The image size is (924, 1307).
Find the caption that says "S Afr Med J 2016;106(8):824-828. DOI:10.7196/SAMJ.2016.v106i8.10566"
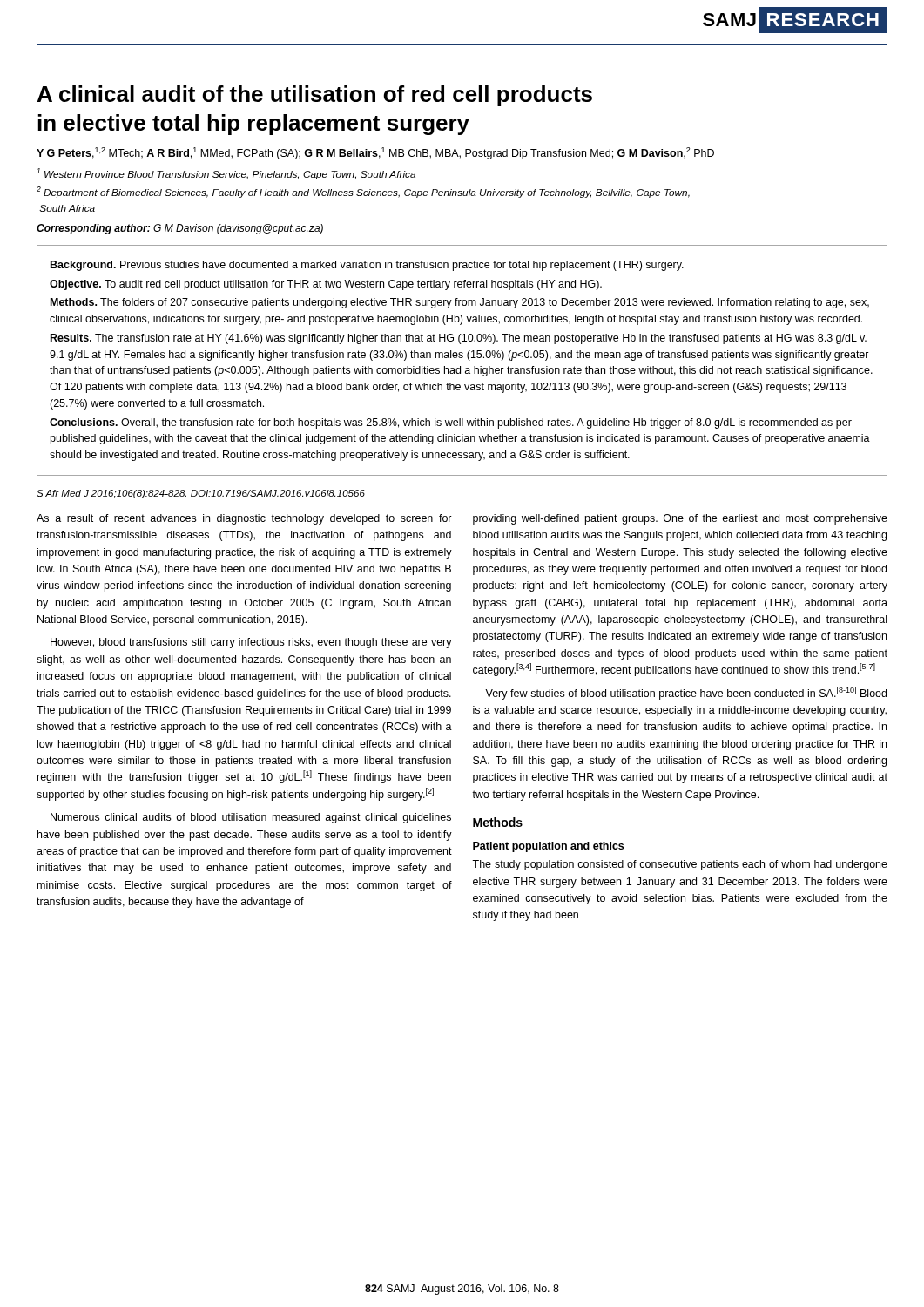point(201,493)
